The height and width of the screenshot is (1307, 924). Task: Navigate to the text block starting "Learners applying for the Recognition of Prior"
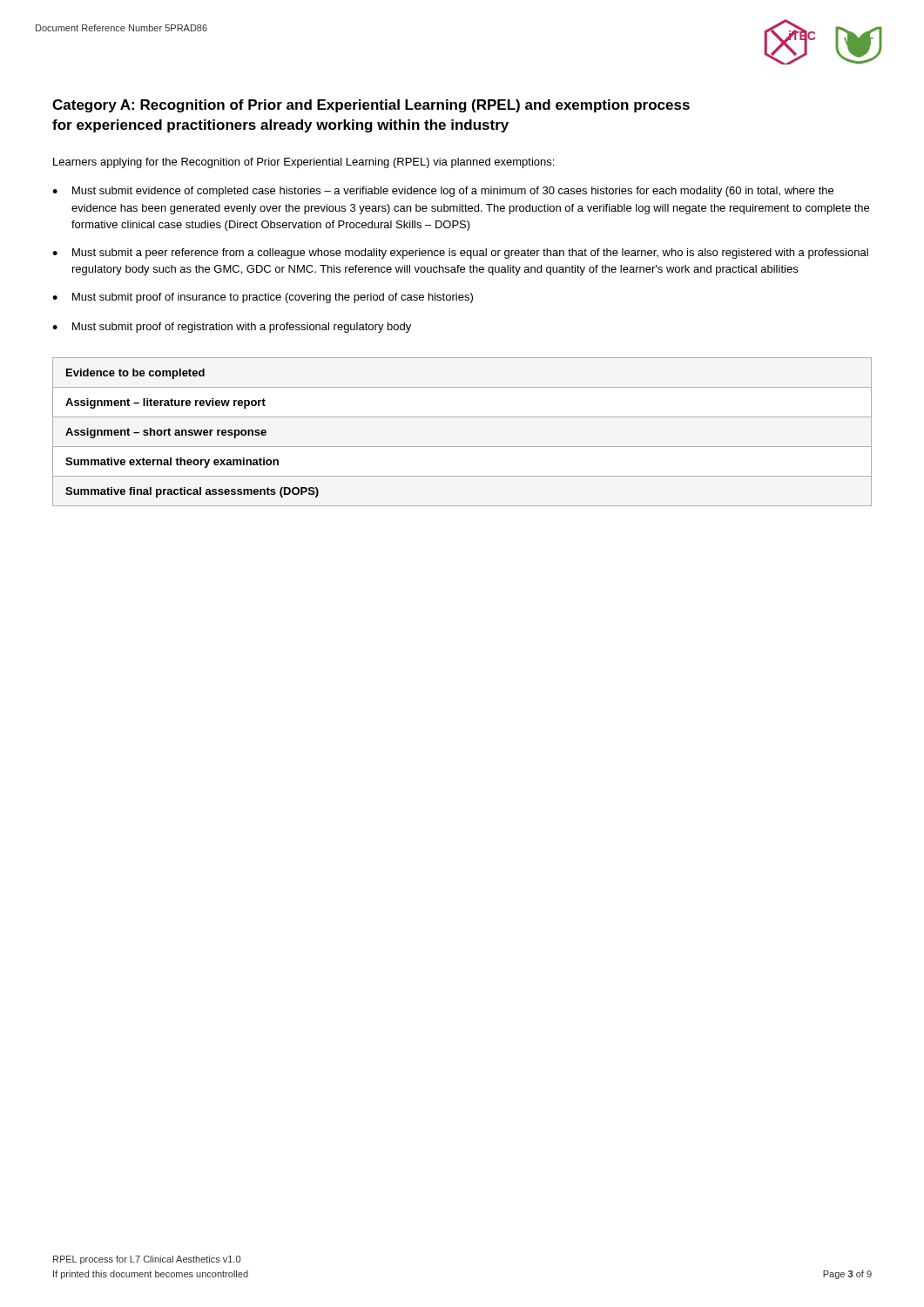(304, 162)
